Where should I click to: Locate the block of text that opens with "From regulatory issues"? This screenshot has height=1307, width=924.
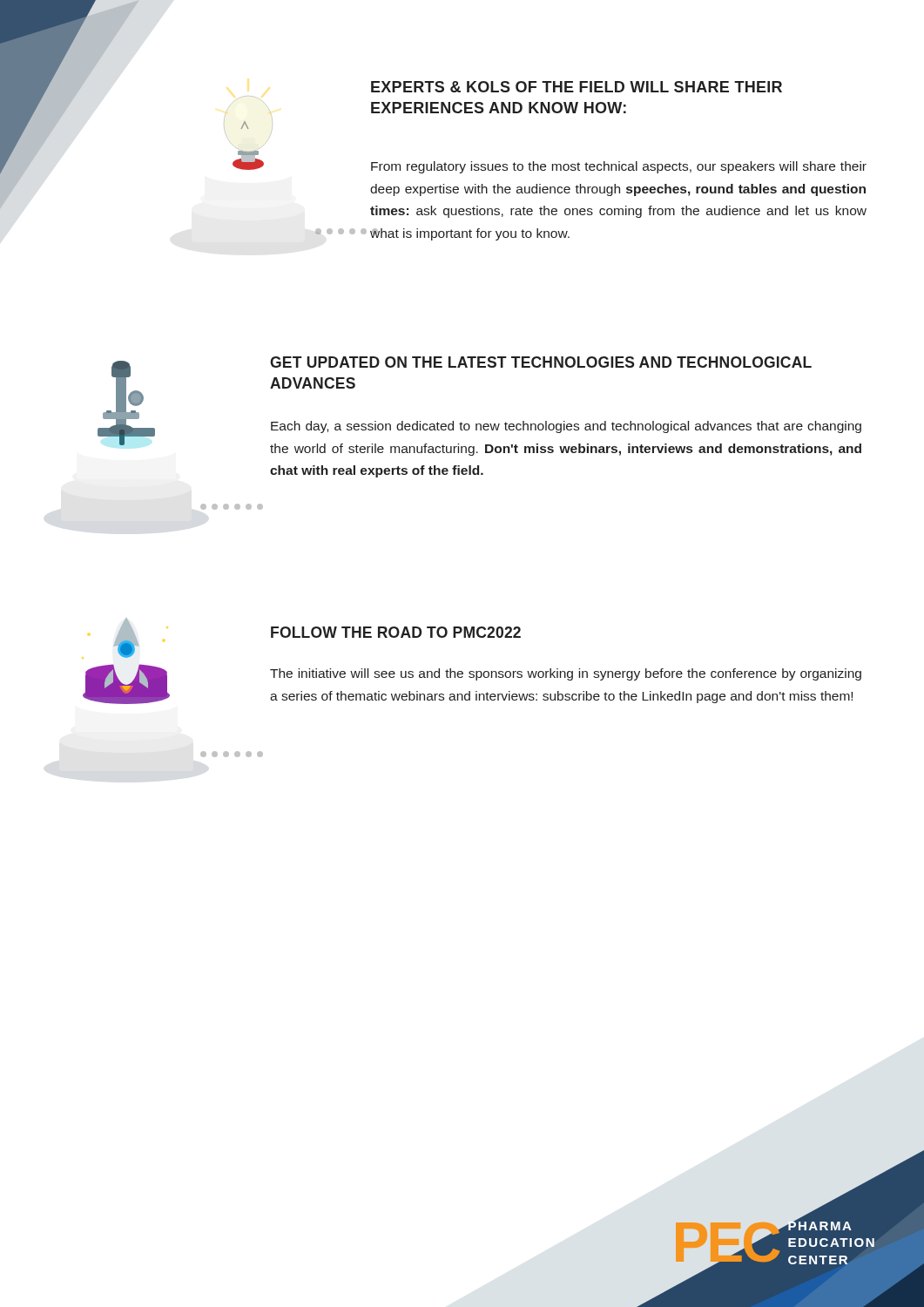pos(618,200)
